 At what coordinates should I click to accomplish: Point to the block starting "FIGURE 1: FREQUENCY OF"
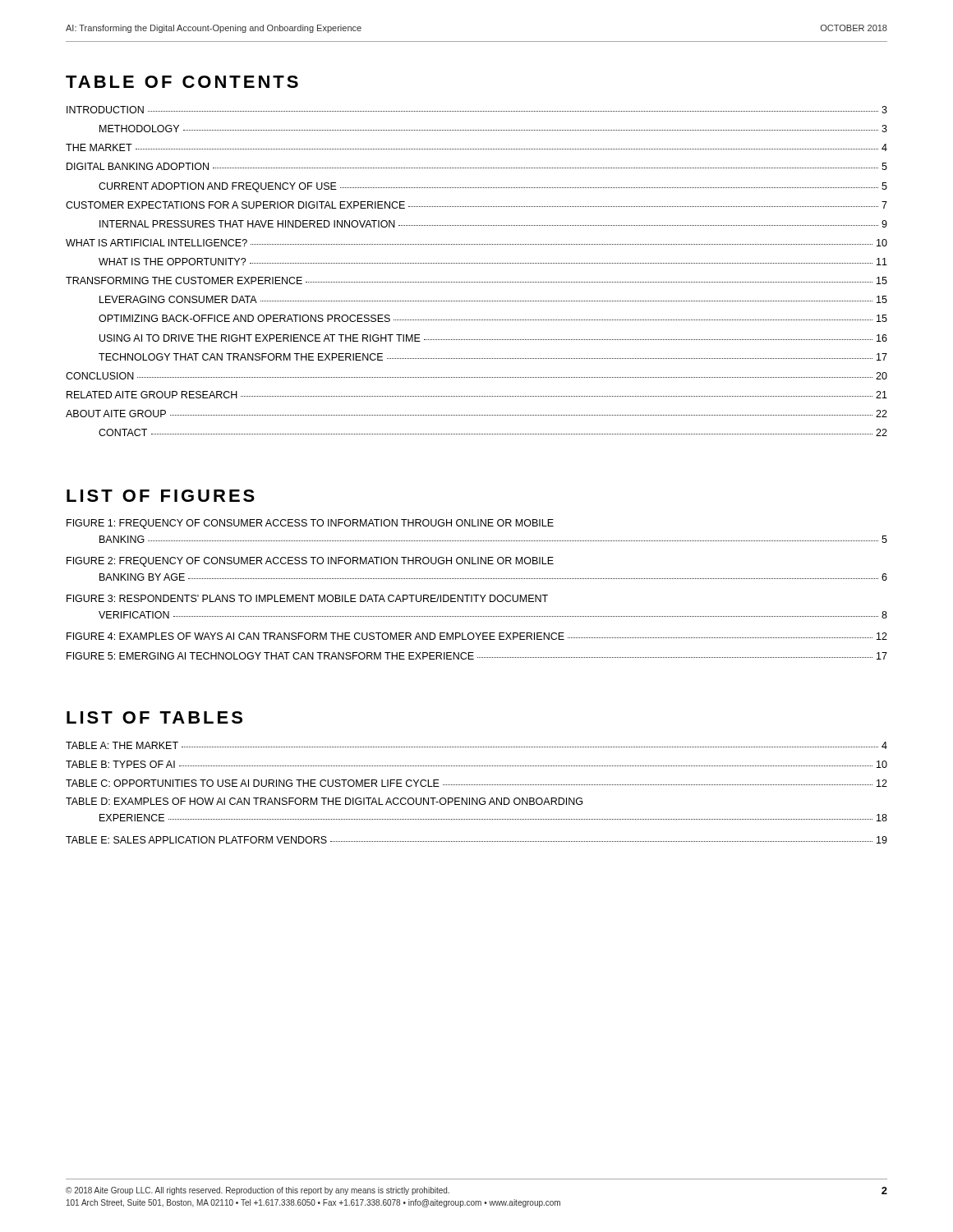pos(476,532)
